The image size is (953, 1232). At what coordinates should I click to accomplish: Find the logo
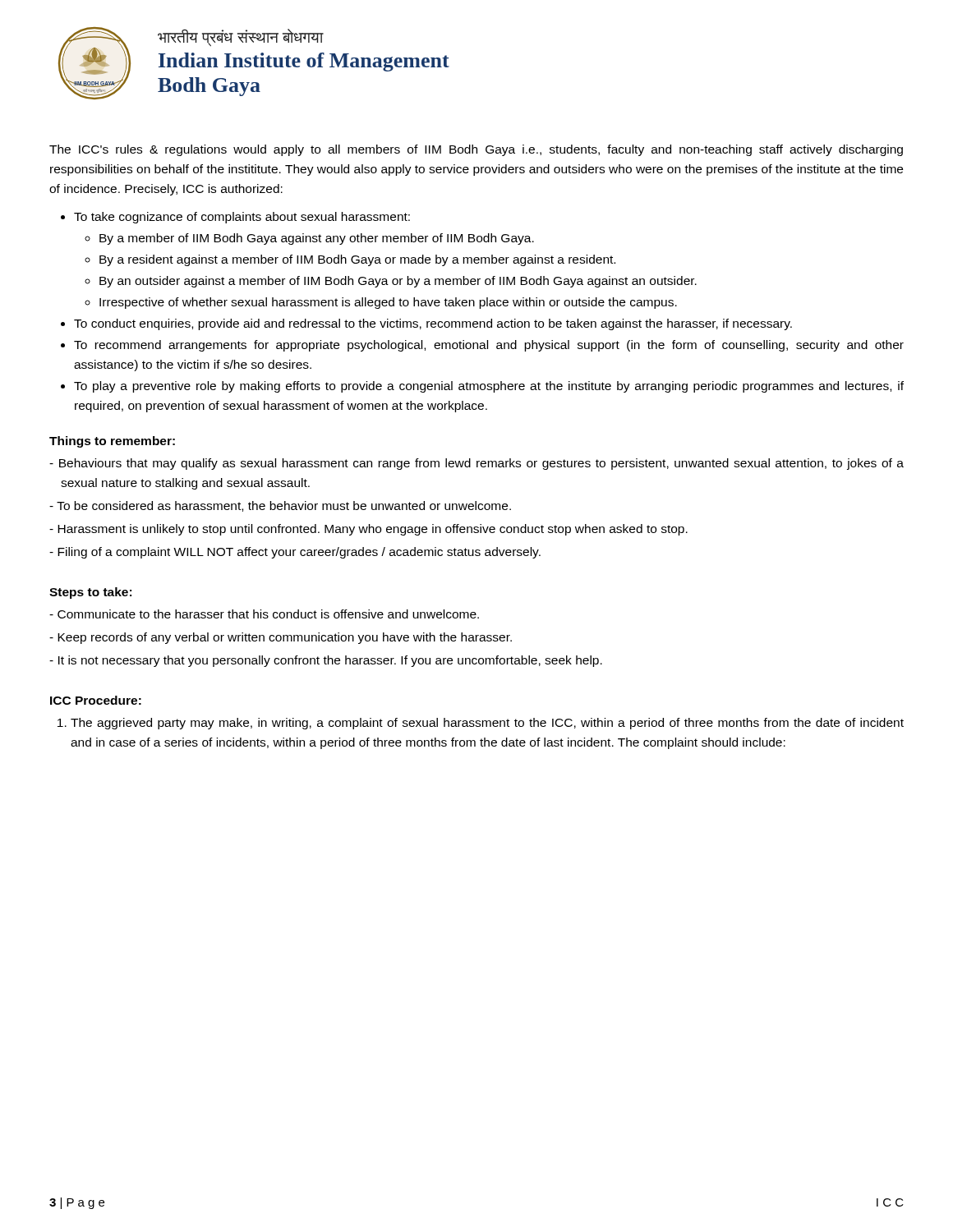tap(94, 63)
